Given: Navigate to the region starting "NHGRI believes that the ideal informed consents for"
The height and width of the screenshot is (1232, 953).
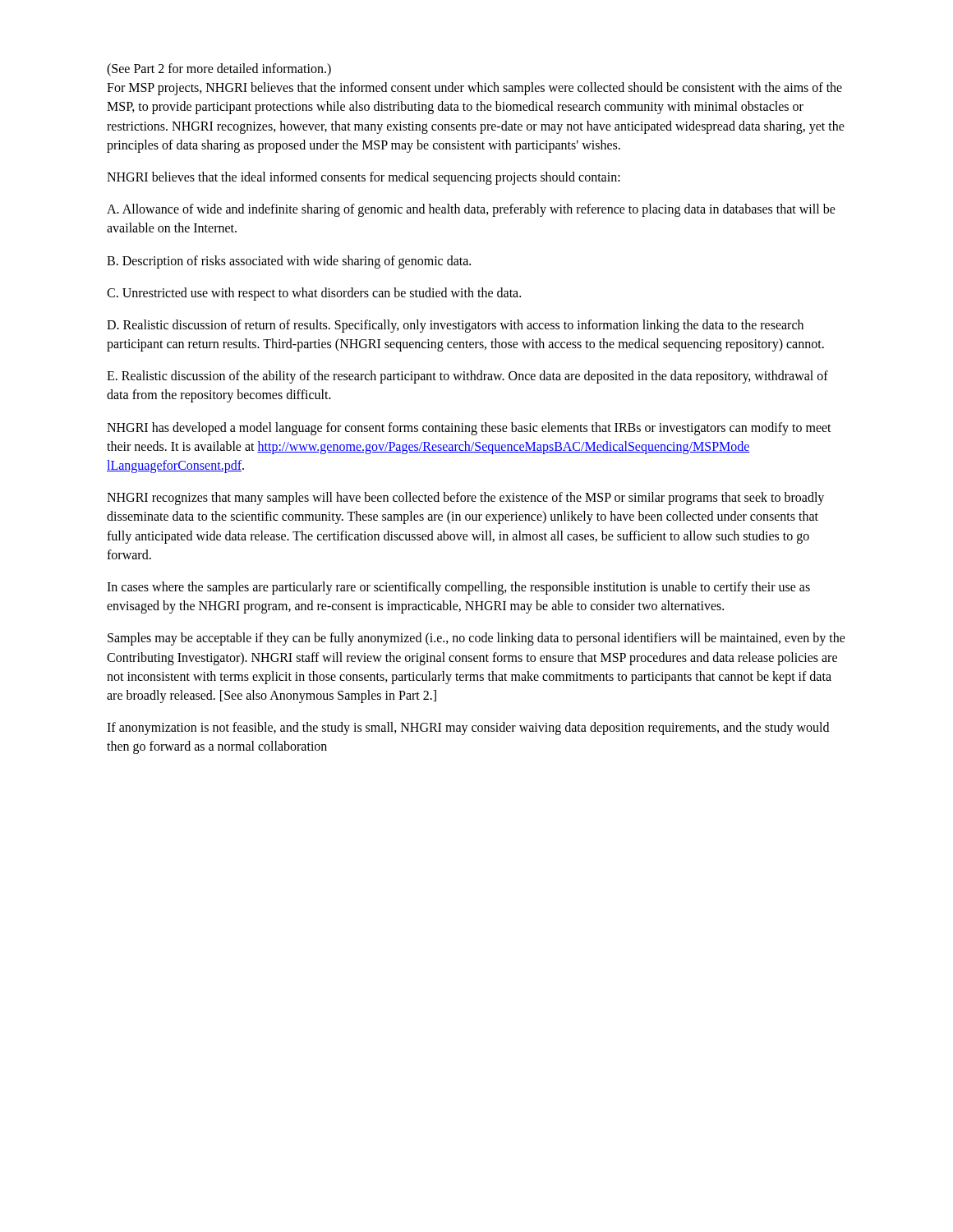Looking at the screenshot, I should coord(364,177).
